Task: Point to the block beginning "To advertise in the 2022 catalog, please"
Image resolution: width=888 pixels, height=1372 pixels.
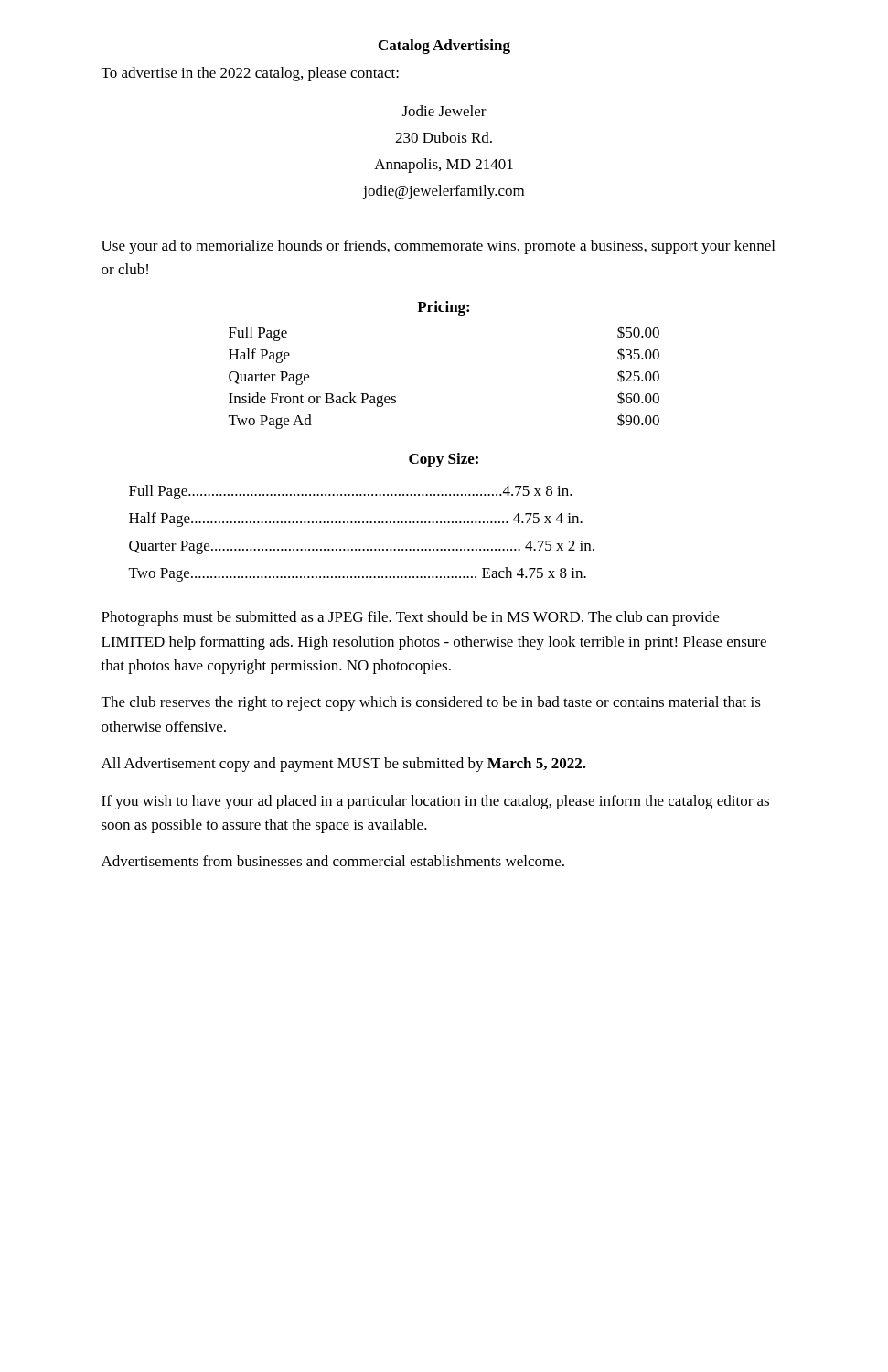Action: [x=250, y=73]
